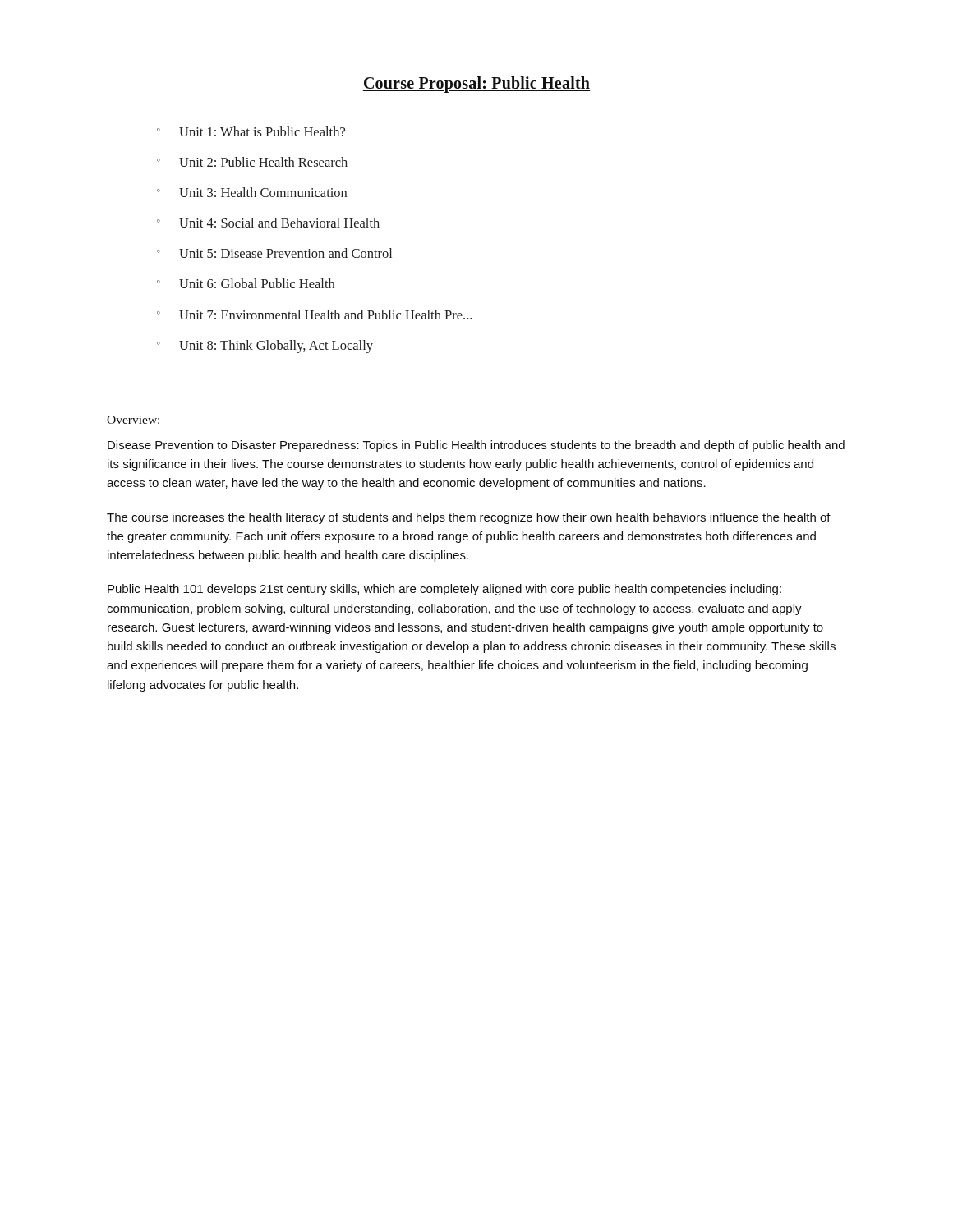
Task: Find "Course Proposal: Public Health" on this page
Action: [476, 83]
